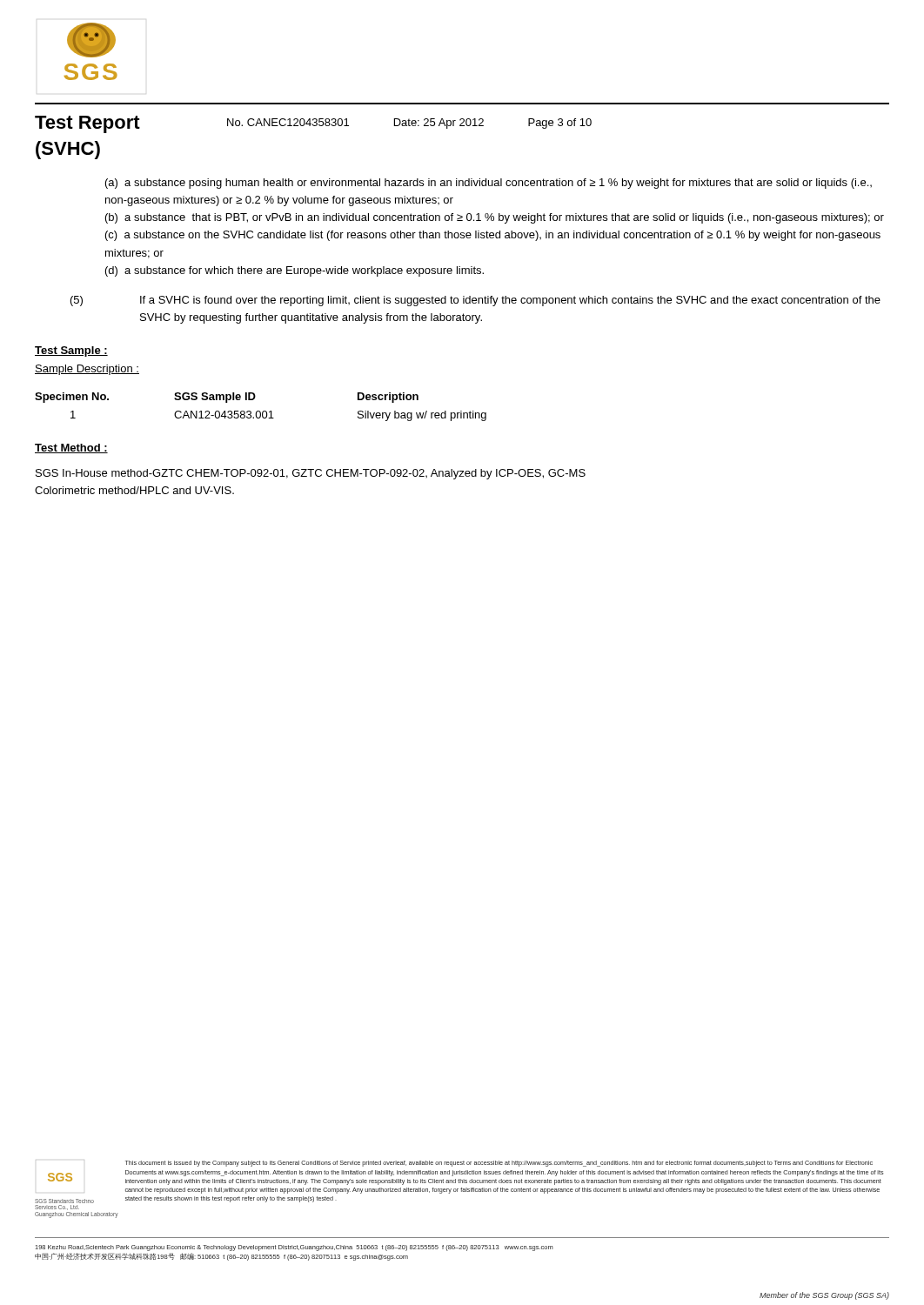Locate the list item with the text "(5) If a SVHC"
The image size is (924, 1305).
coord(462,309)
